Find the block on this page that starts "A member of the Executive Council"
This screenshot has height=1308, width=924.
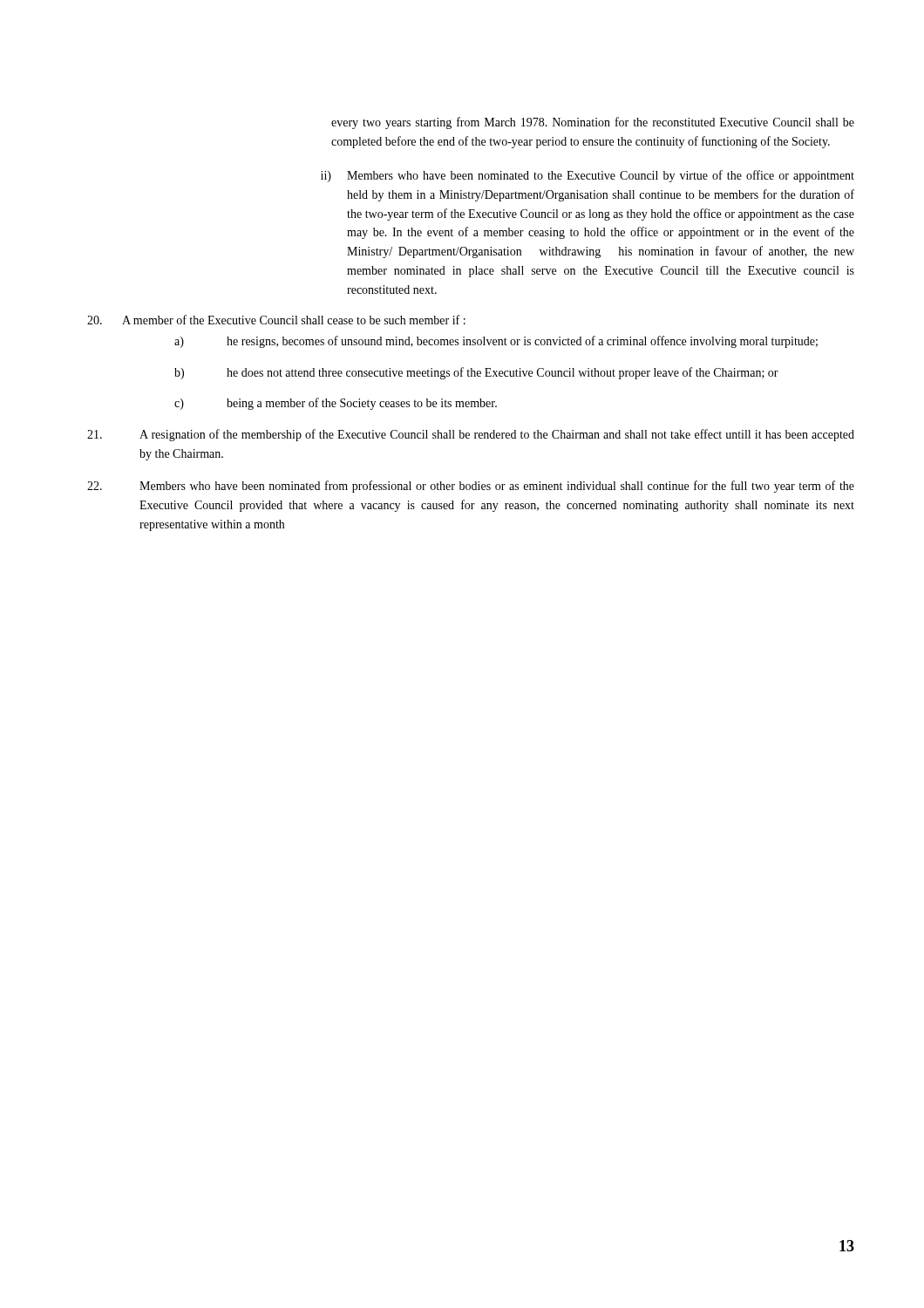pyautogui.click(x=471, y=321)
